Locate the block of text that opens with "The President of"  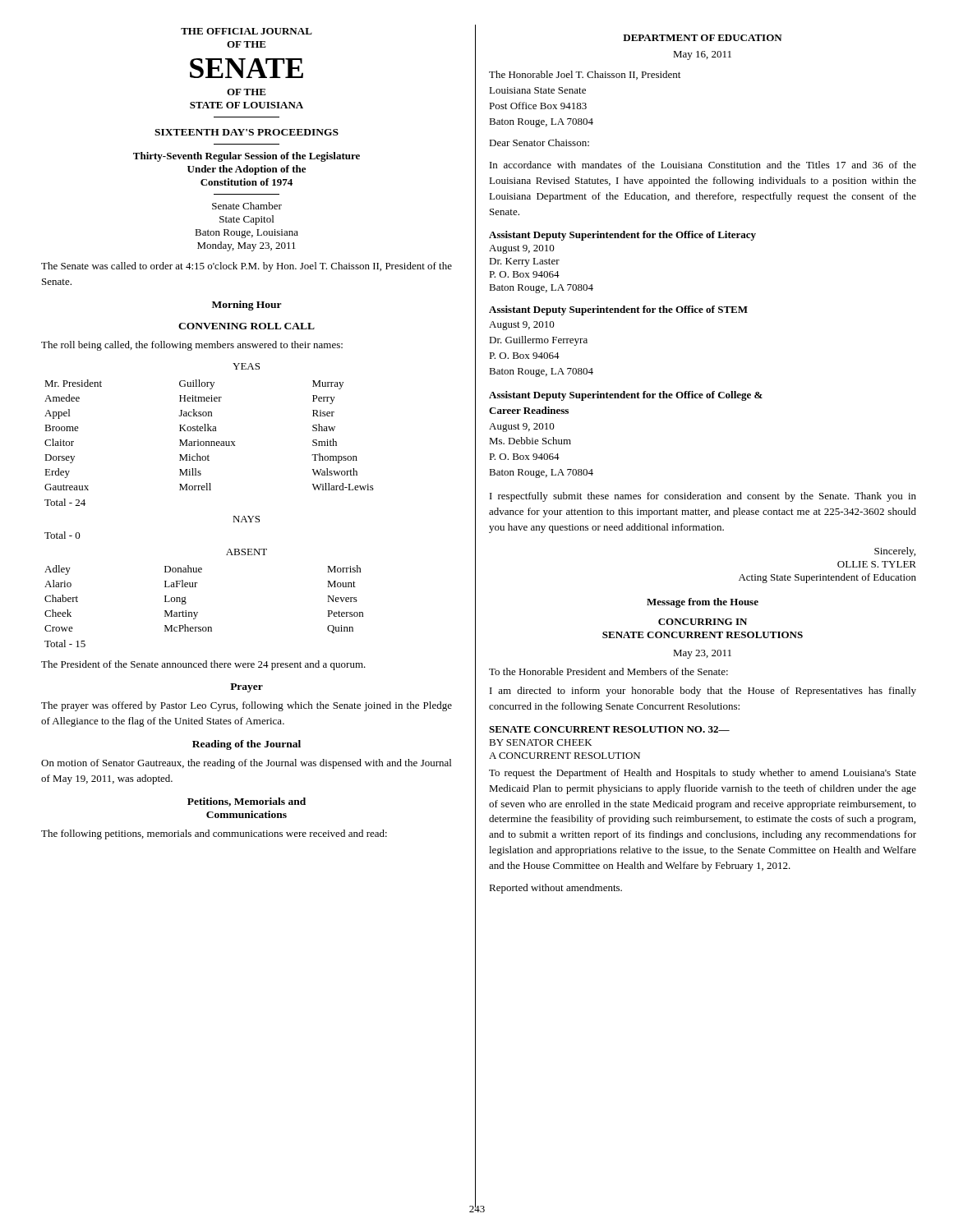[203, 664]
